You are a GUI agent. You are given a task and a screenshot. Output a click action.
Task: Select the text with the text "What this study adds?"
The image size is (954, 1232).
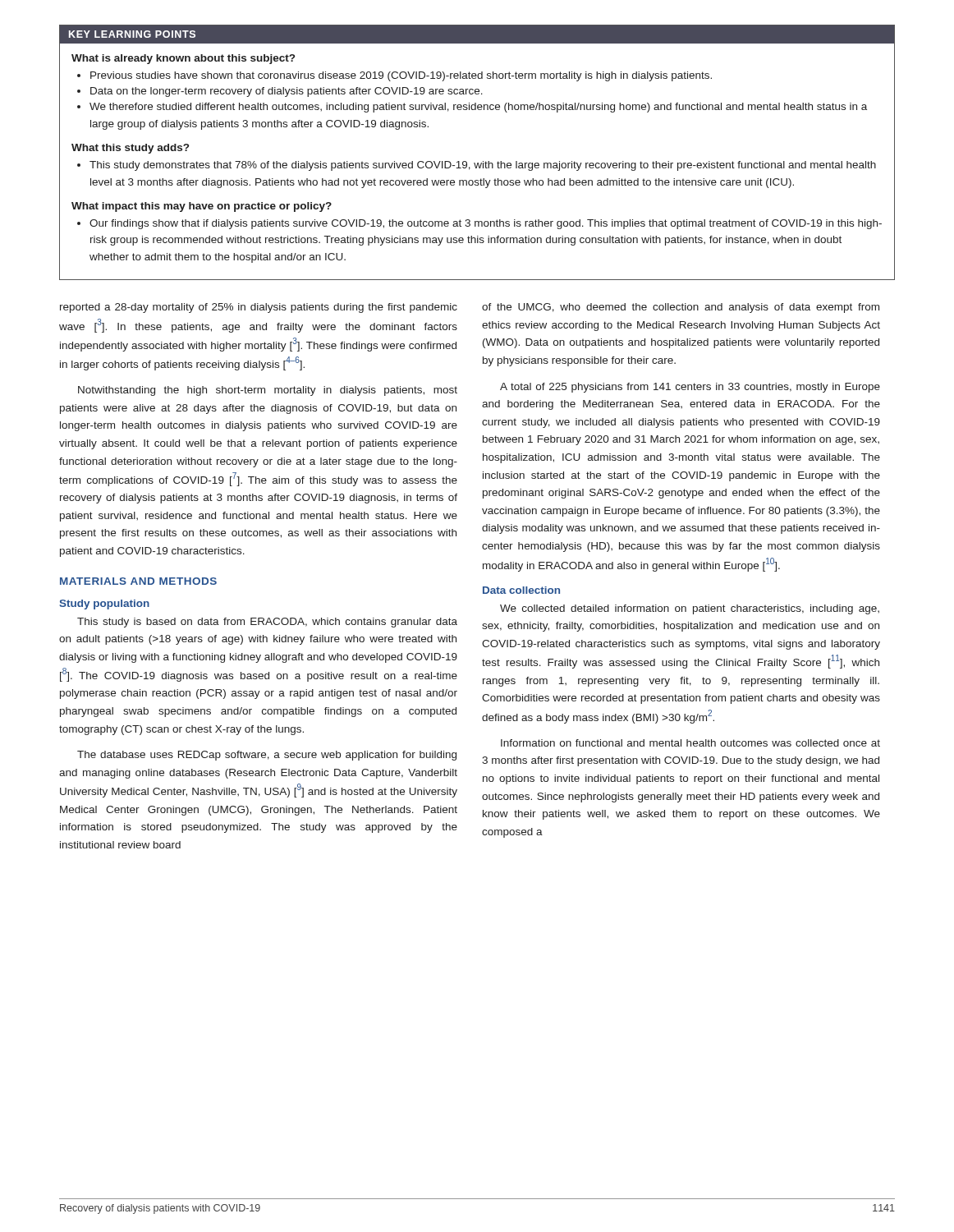pos(131,147)
